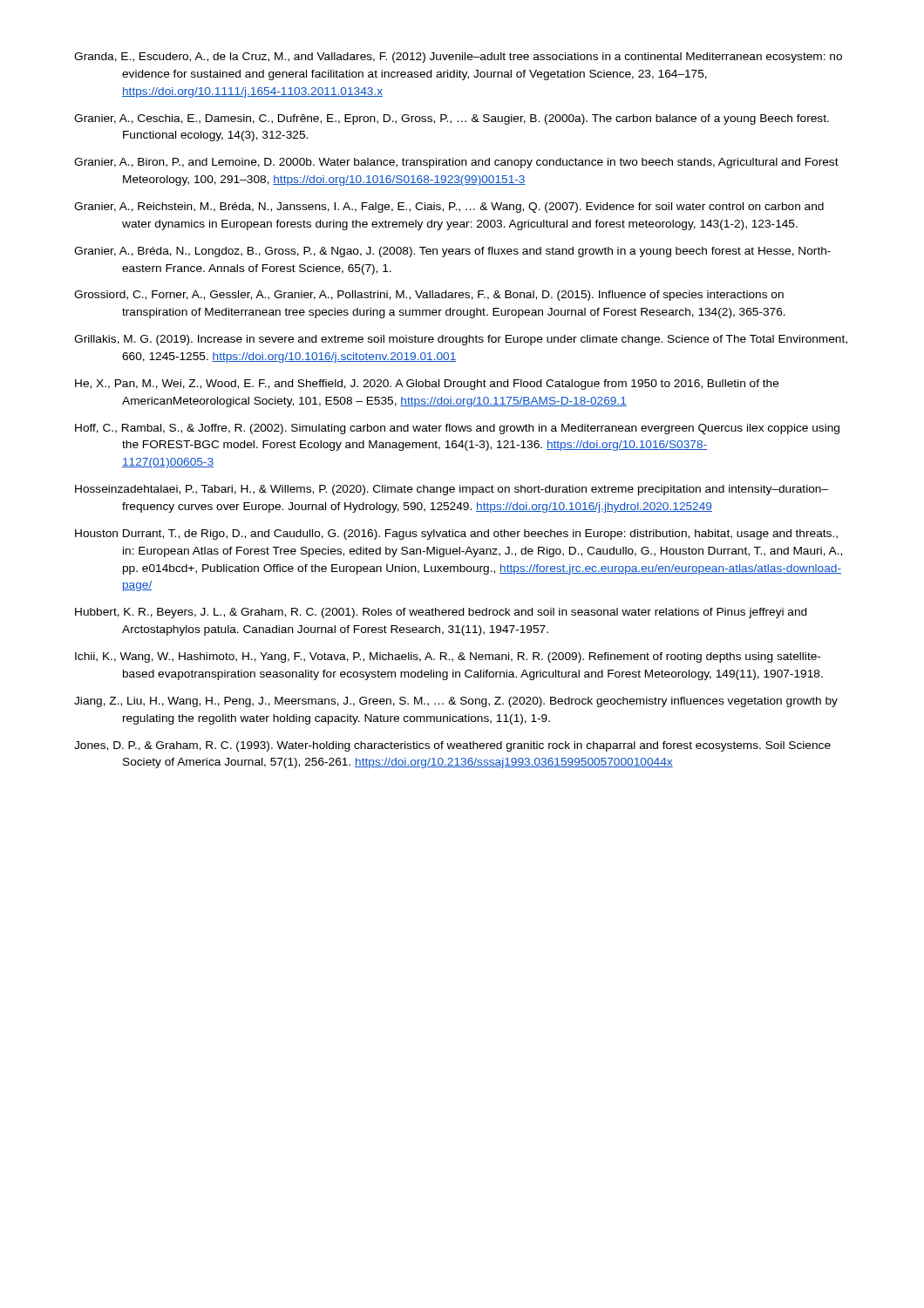Find the region starting "Granier, A., Ceschia, E., Damesin, C.,"

tap(452, 126)
